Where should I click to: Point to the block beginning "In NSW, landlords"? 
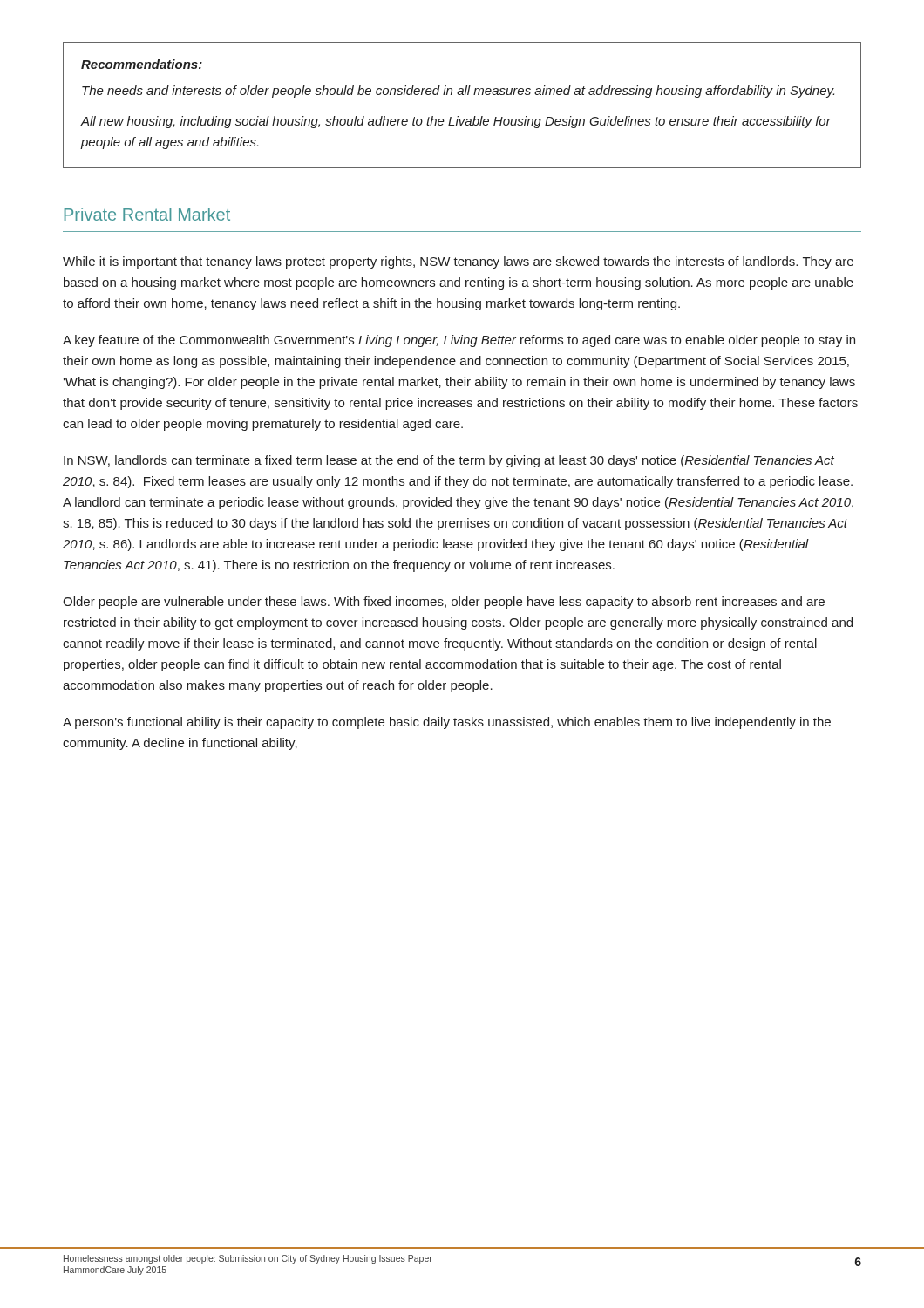click(x=459, y=512)
